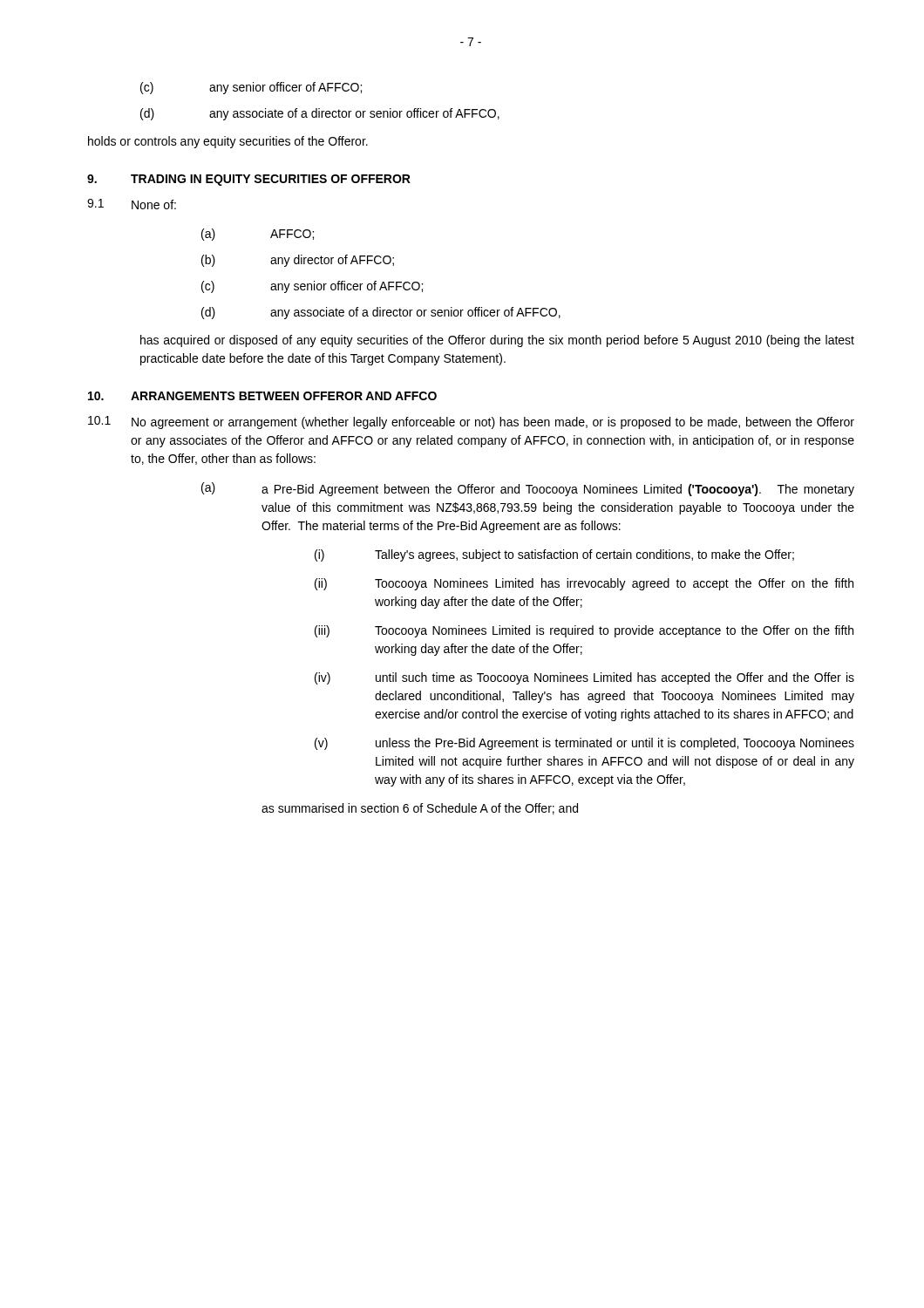Find the list item that reads "(v) unless the"

584,762
